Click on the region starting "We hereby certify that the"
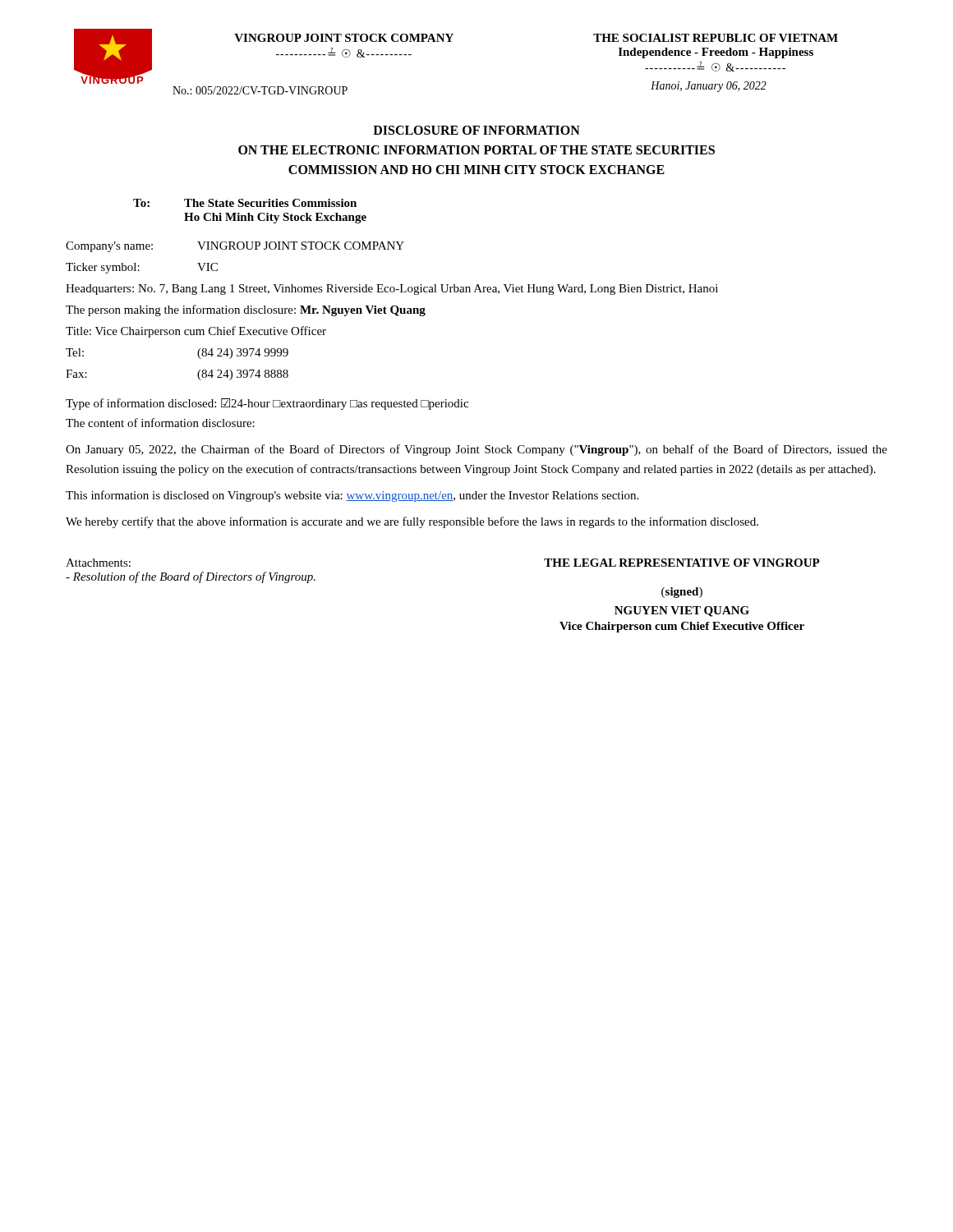This screenshot has width=953, height=1232. pyautogui.click(x=412, y=522)
